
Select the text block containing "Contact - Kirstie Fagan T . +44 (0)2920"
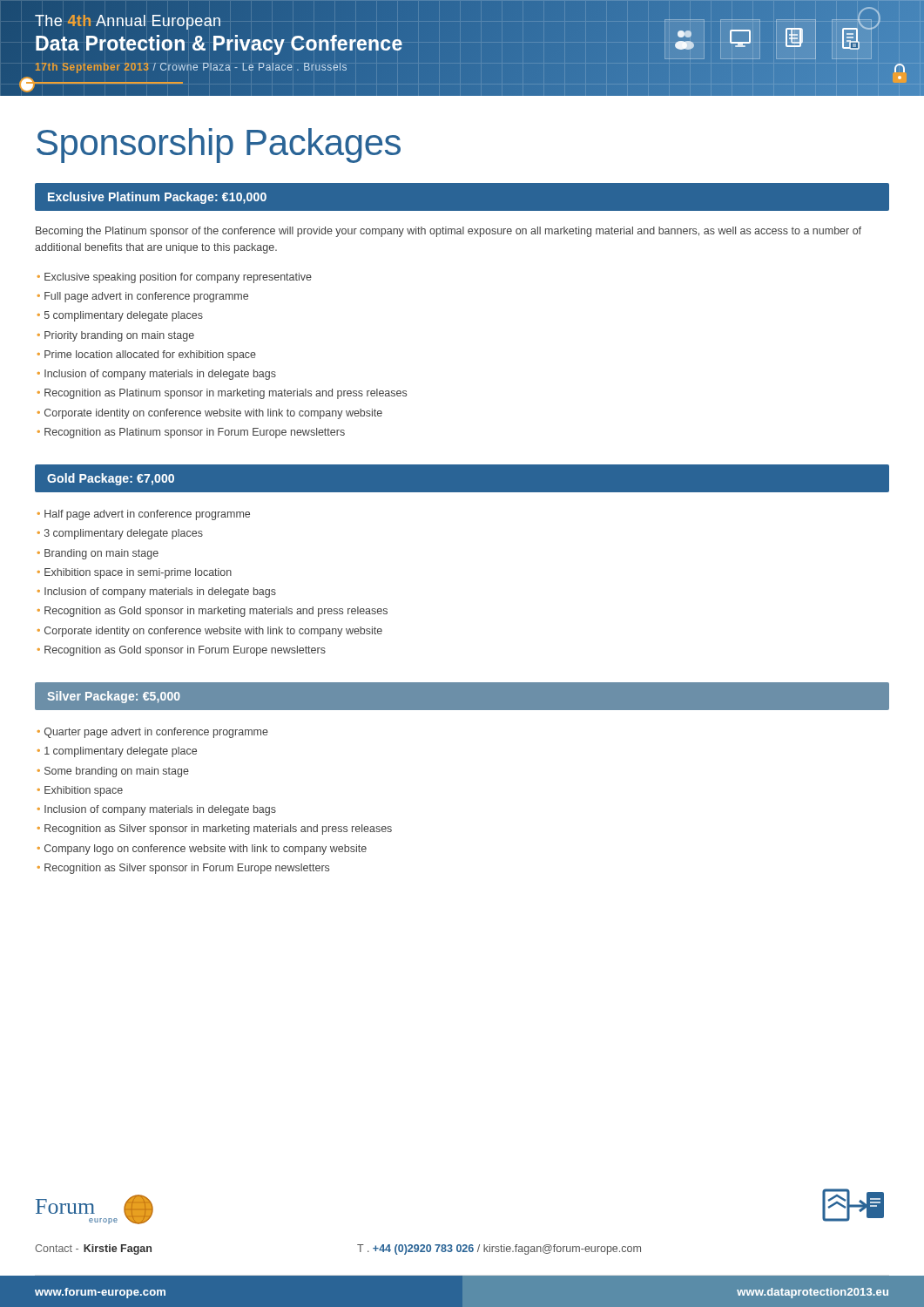(x=88, y=1249)
